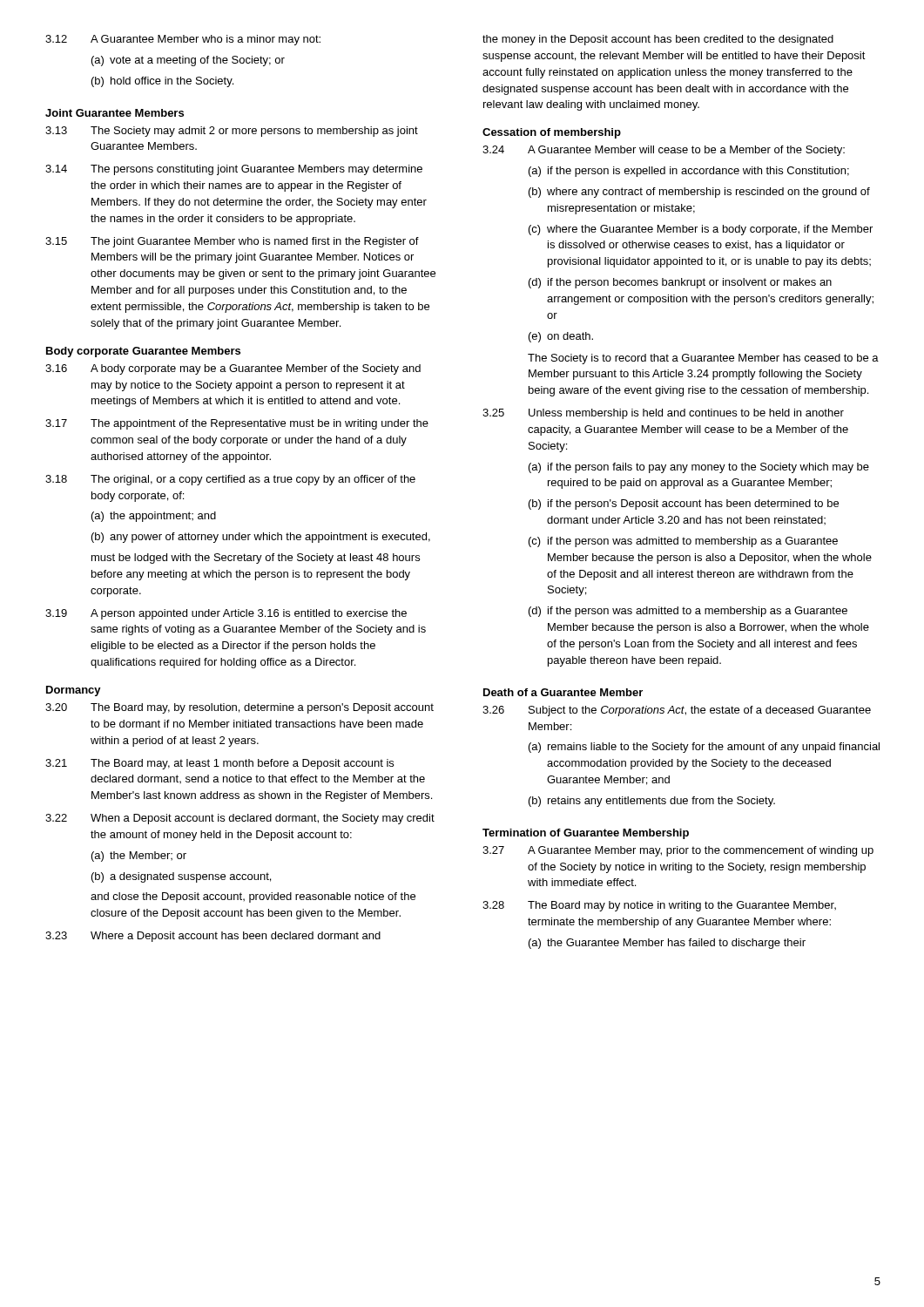
Task: Locate the block of text that opens with "3.24 A Guarantee Member"
Action: [x=681, y=271]
